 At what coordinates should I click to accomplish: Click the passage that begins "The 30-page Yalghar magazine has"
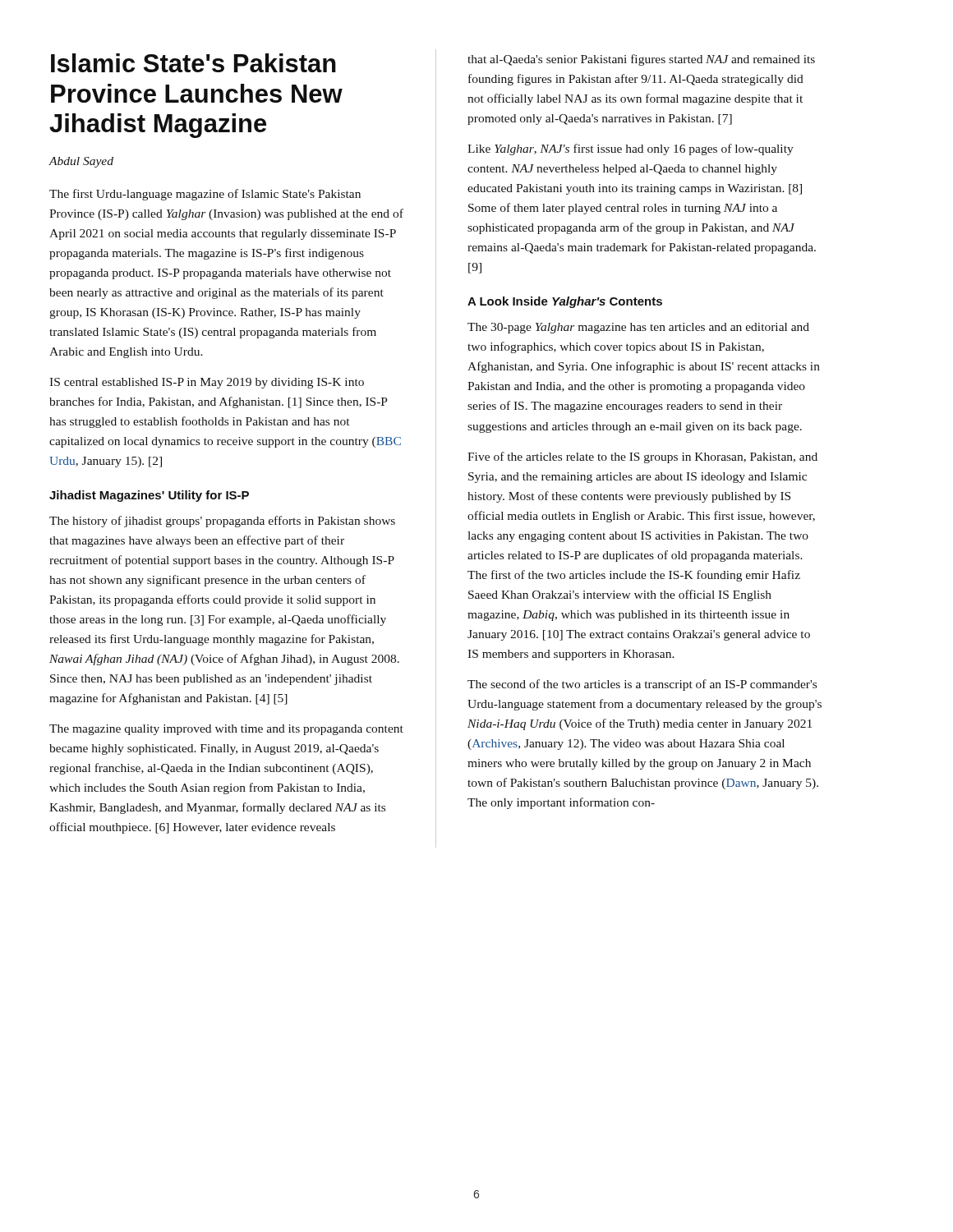[x=645, y=377]
